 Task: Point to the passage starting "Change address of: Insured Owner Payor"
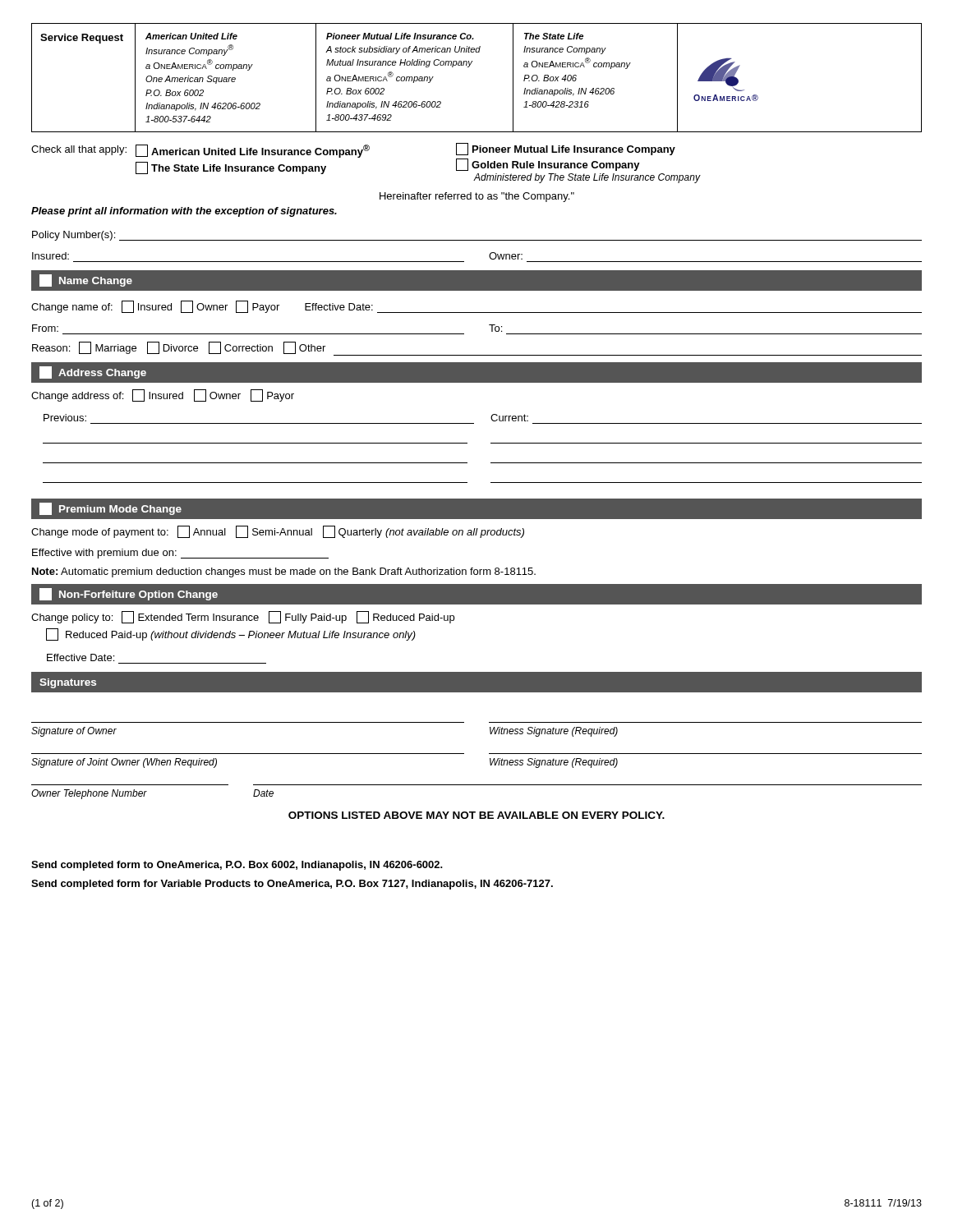(163, 396)
